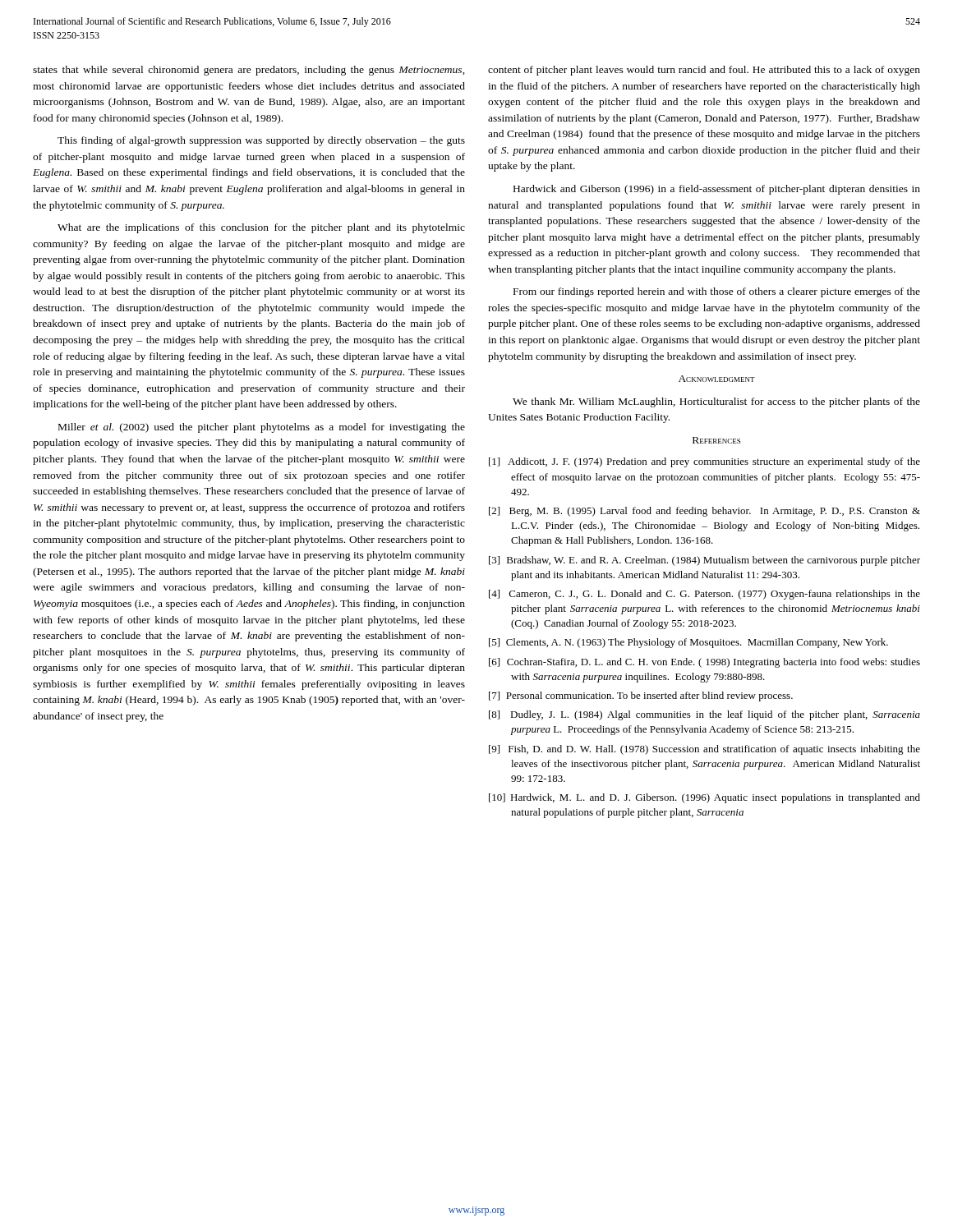
Task: Navigate to the region starting "We thank Mr."
Action: click(x=704, y=409)
